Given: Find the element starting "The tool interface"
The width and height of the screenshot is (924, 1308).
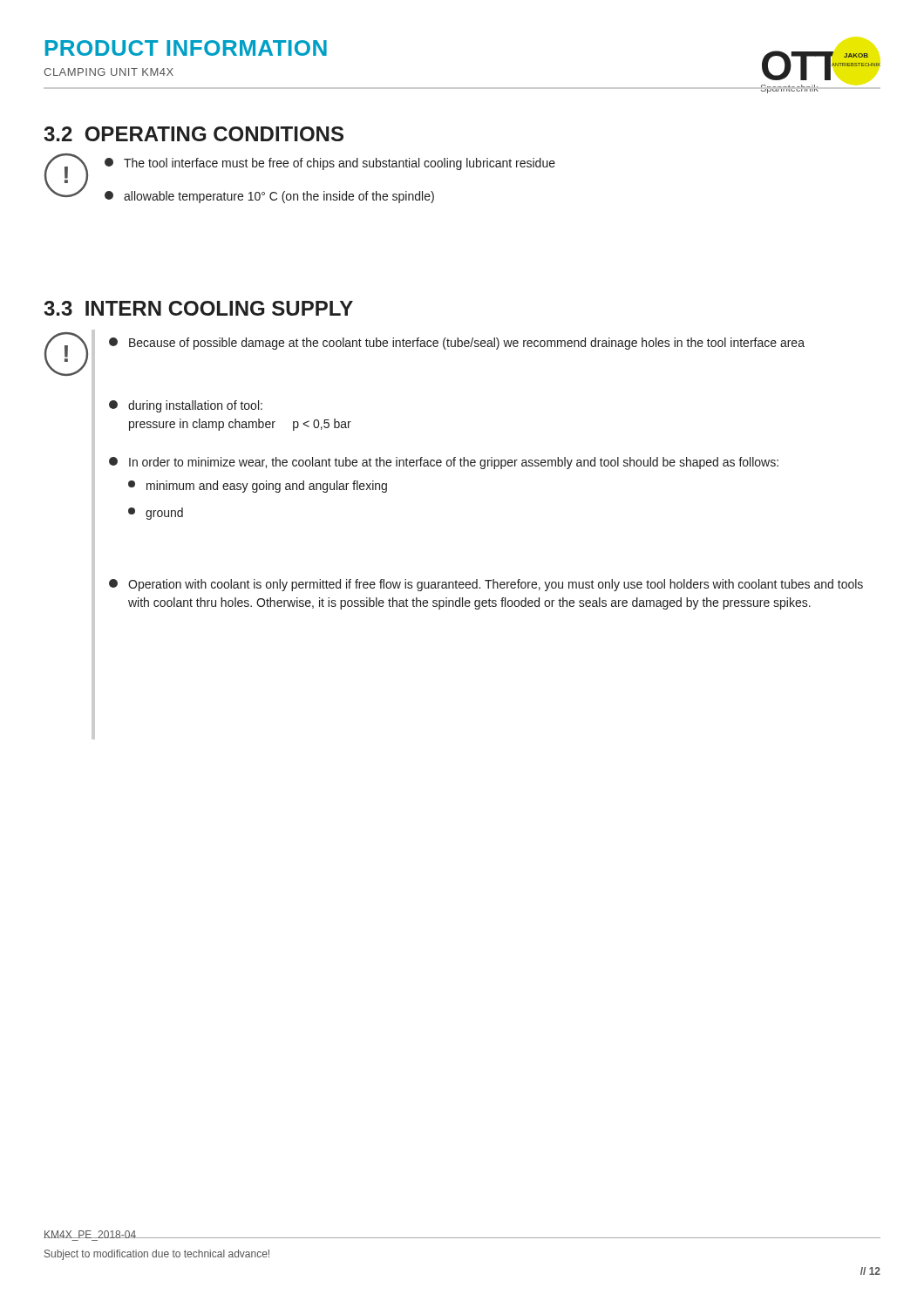Looking at the screenshot, I should 492,164.
